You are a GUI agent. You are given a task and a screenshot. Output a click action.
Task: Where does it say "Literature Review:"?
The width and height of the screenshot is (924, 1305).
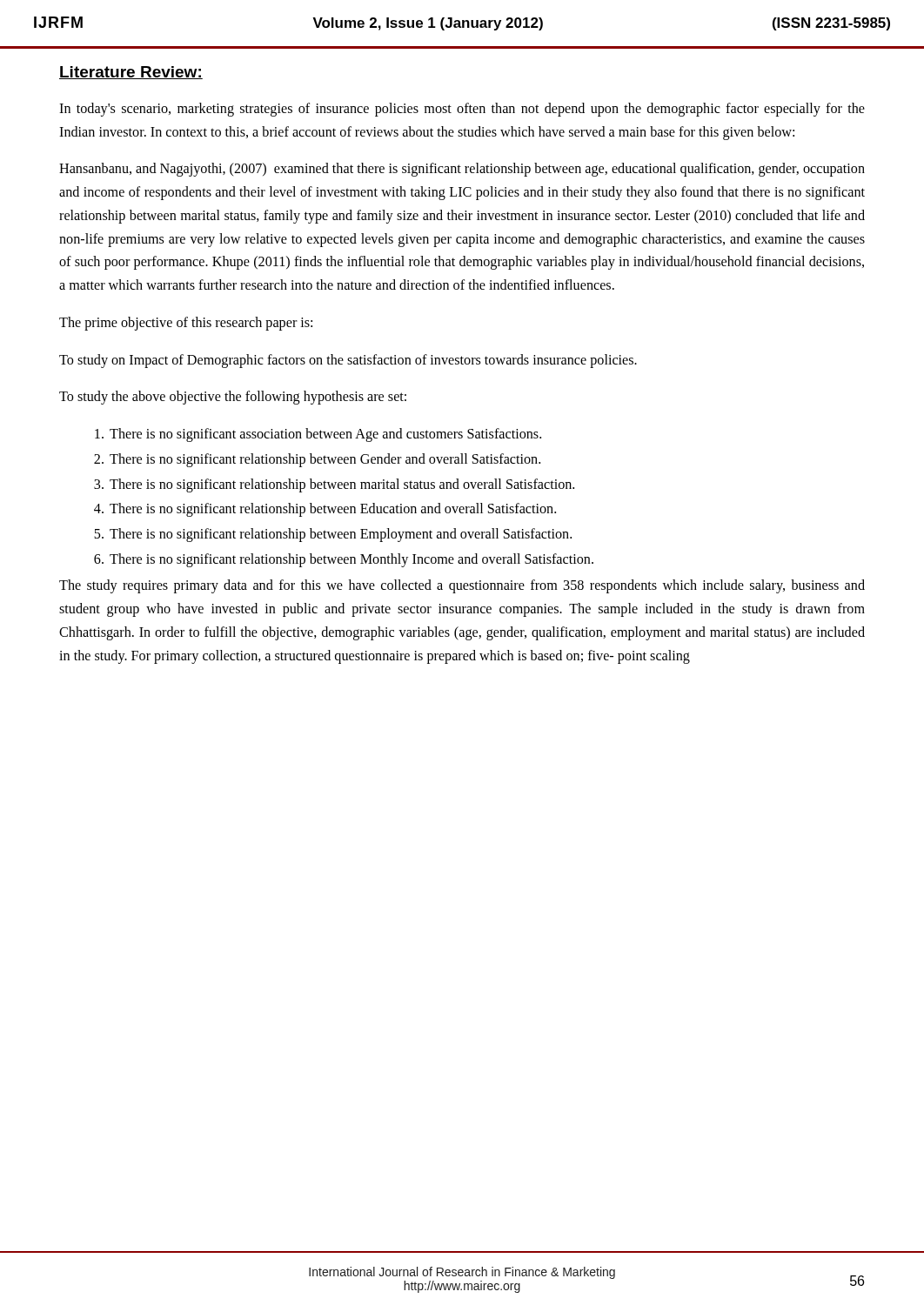coord(131,73)
